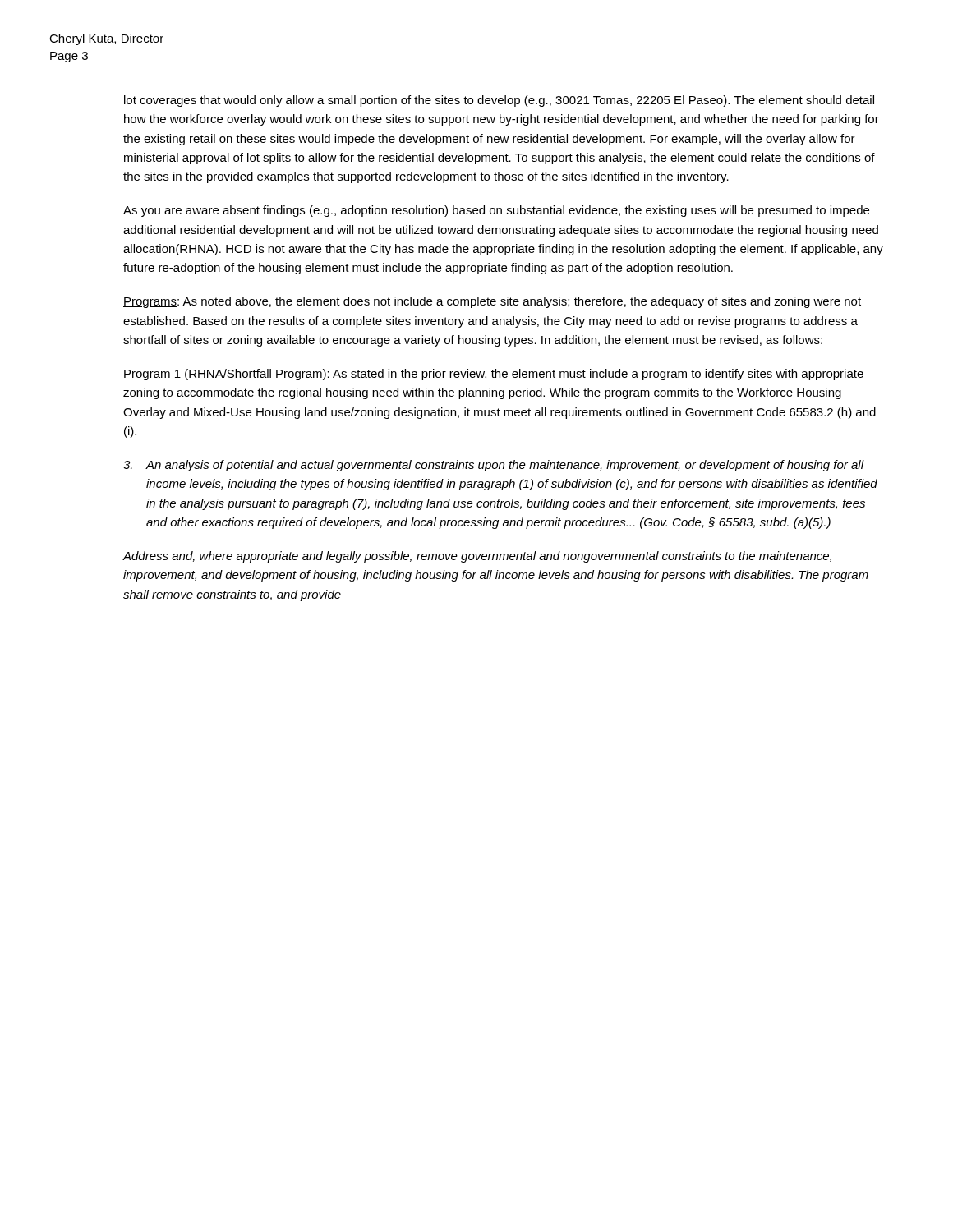Locate the block of text that opens with "As you are aware absent findings"
This screenshot has width=953, height=1232.
503,239
